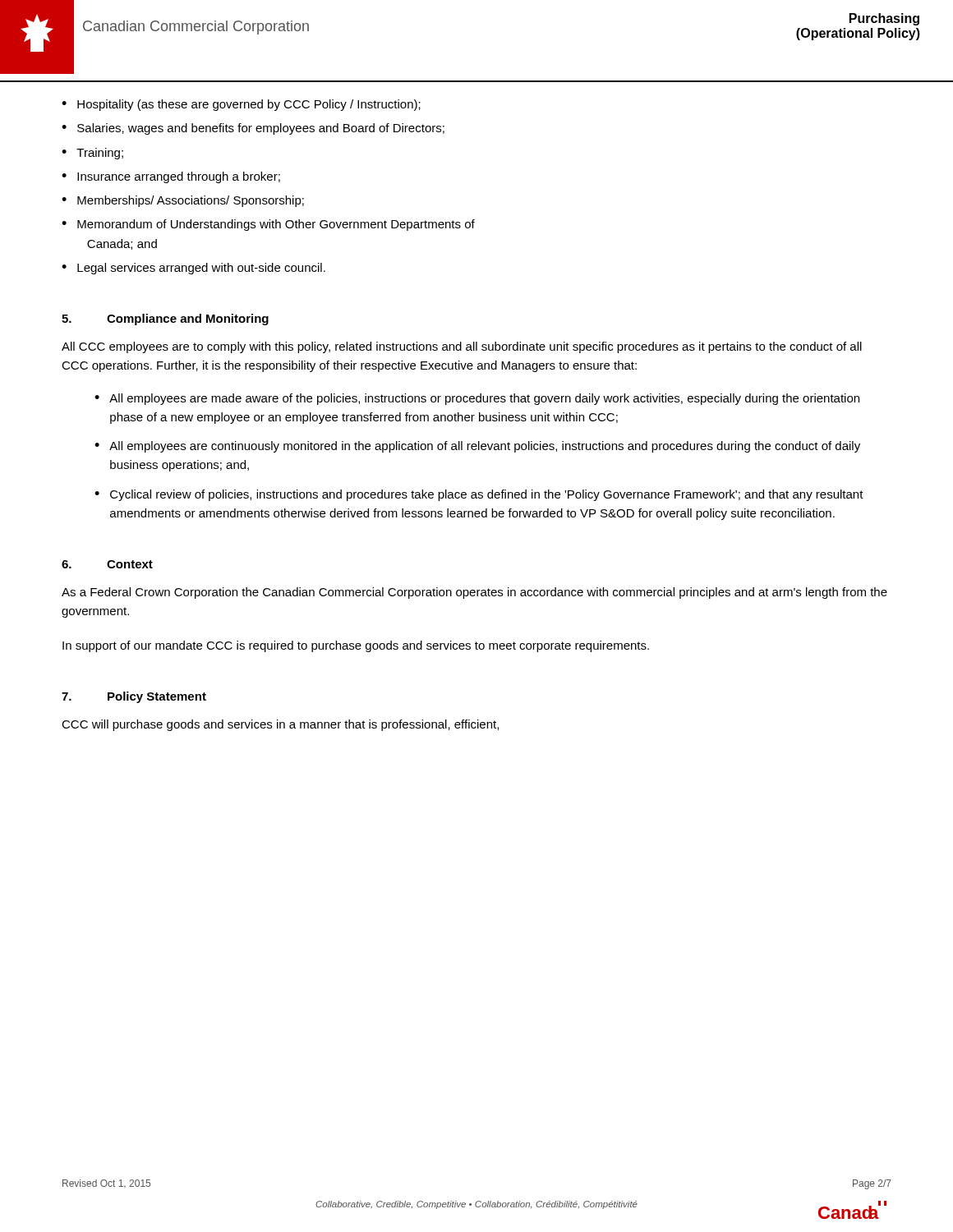Select the list item with the text "• All employees are made aware of"
The width and height of the screenshot is (953, 1232).
493,407
